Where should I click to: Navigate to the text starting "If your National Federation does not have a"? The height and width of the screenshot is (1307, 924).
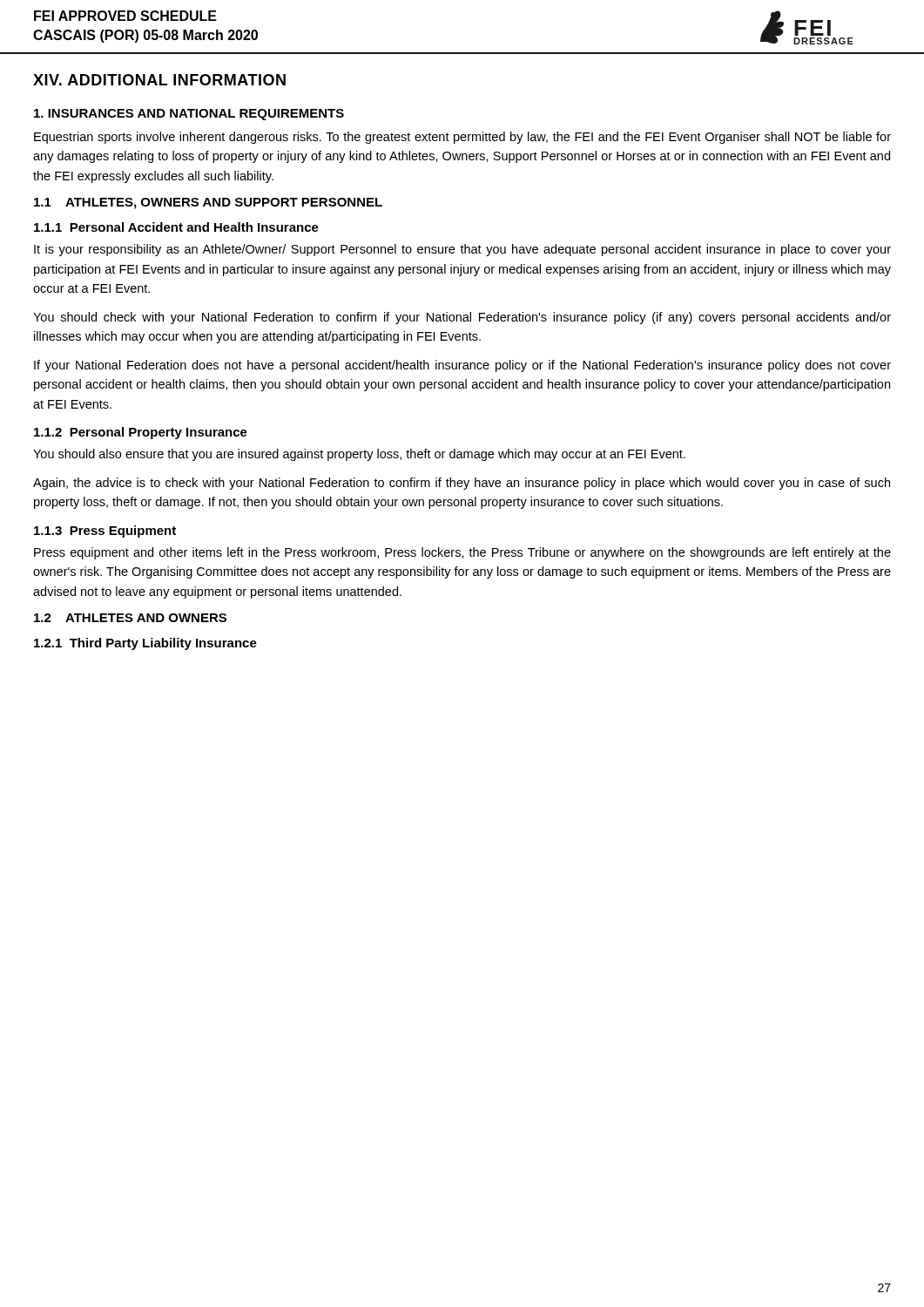pos(462,384)
